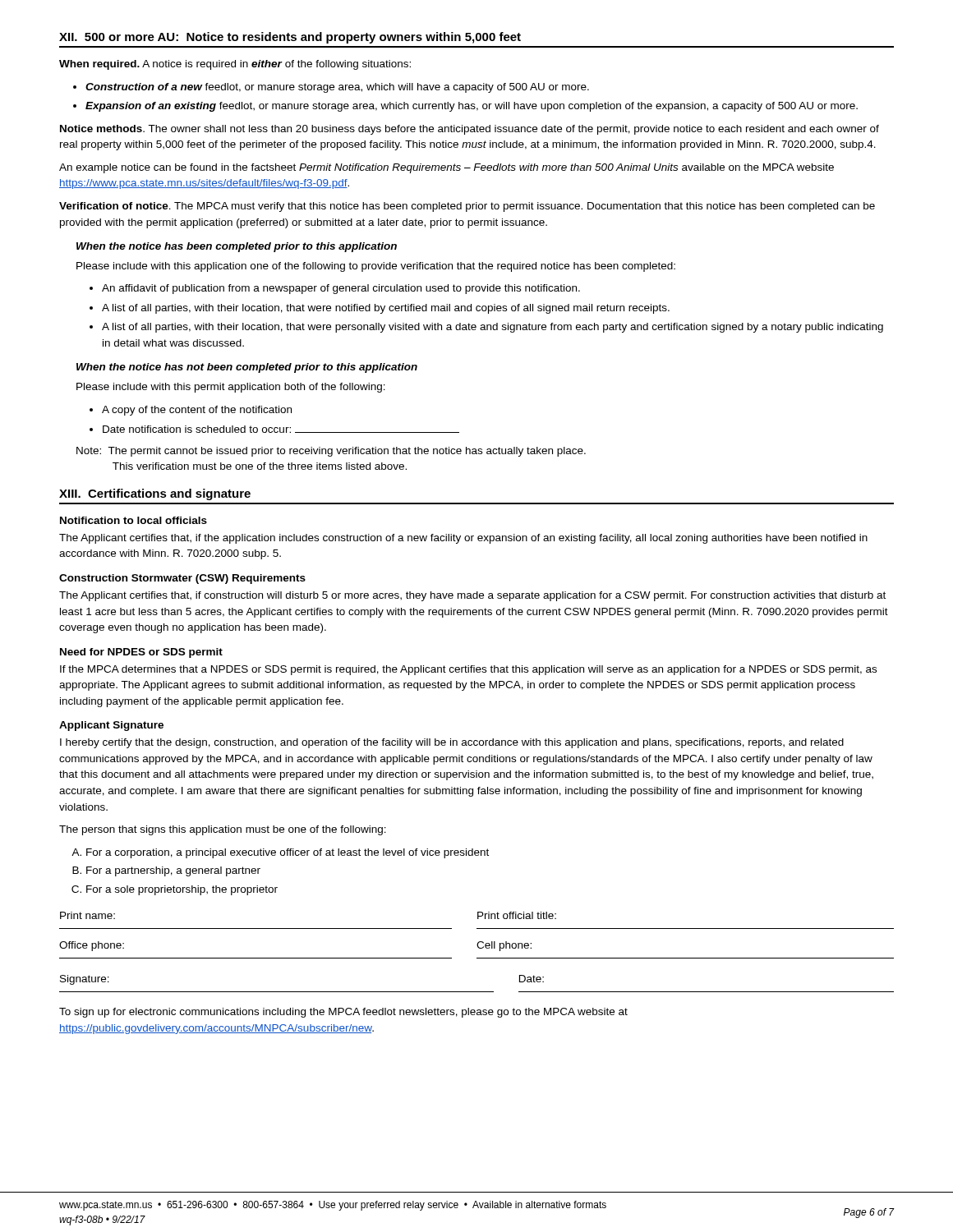Point to the block starting "The person that signs this application"
The height and width of the screenshot is (1232, 953).
tap(223, 830)
